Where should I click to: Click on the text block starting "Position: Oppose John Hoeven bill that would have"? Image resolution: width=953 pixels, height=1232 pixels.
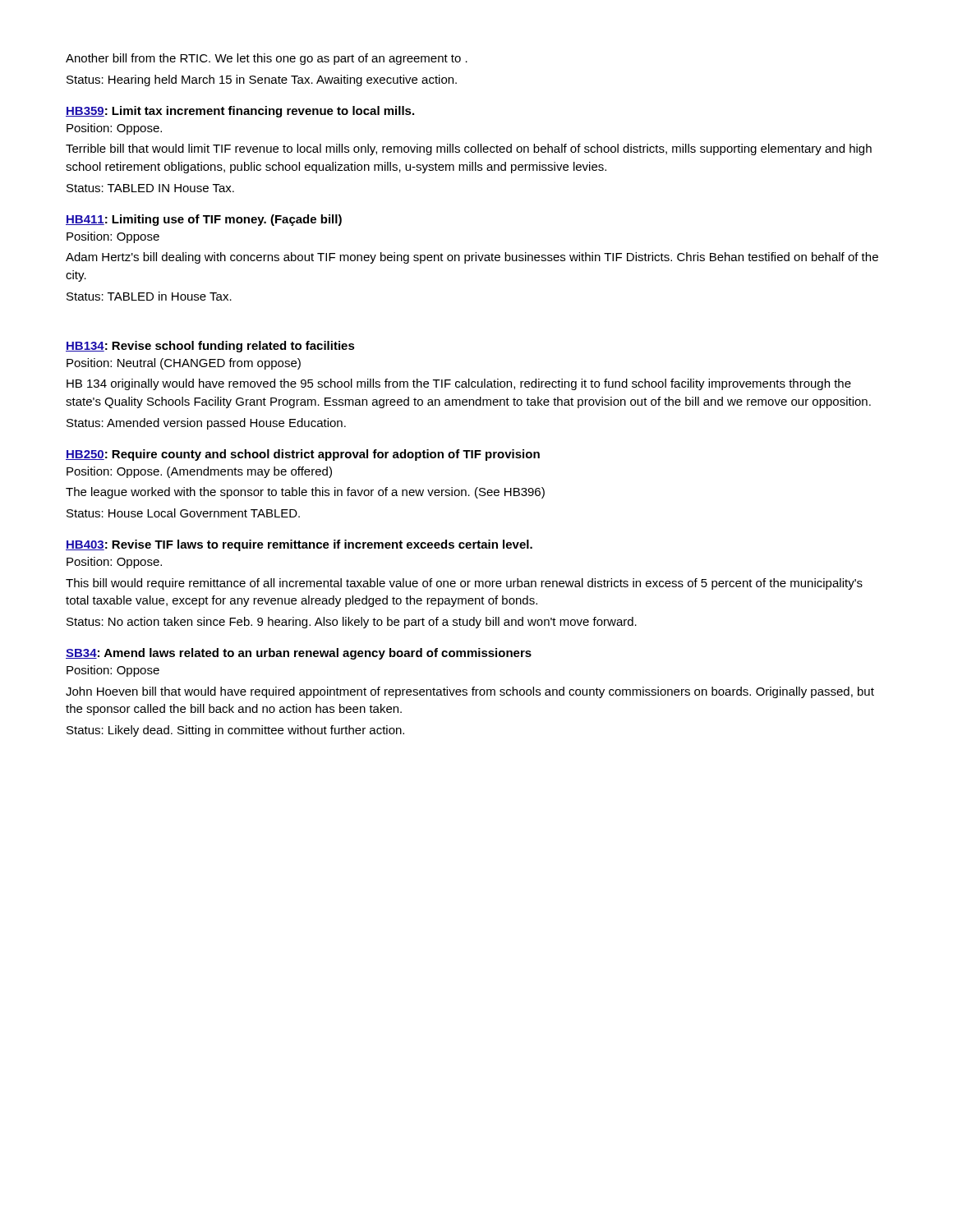476,700
